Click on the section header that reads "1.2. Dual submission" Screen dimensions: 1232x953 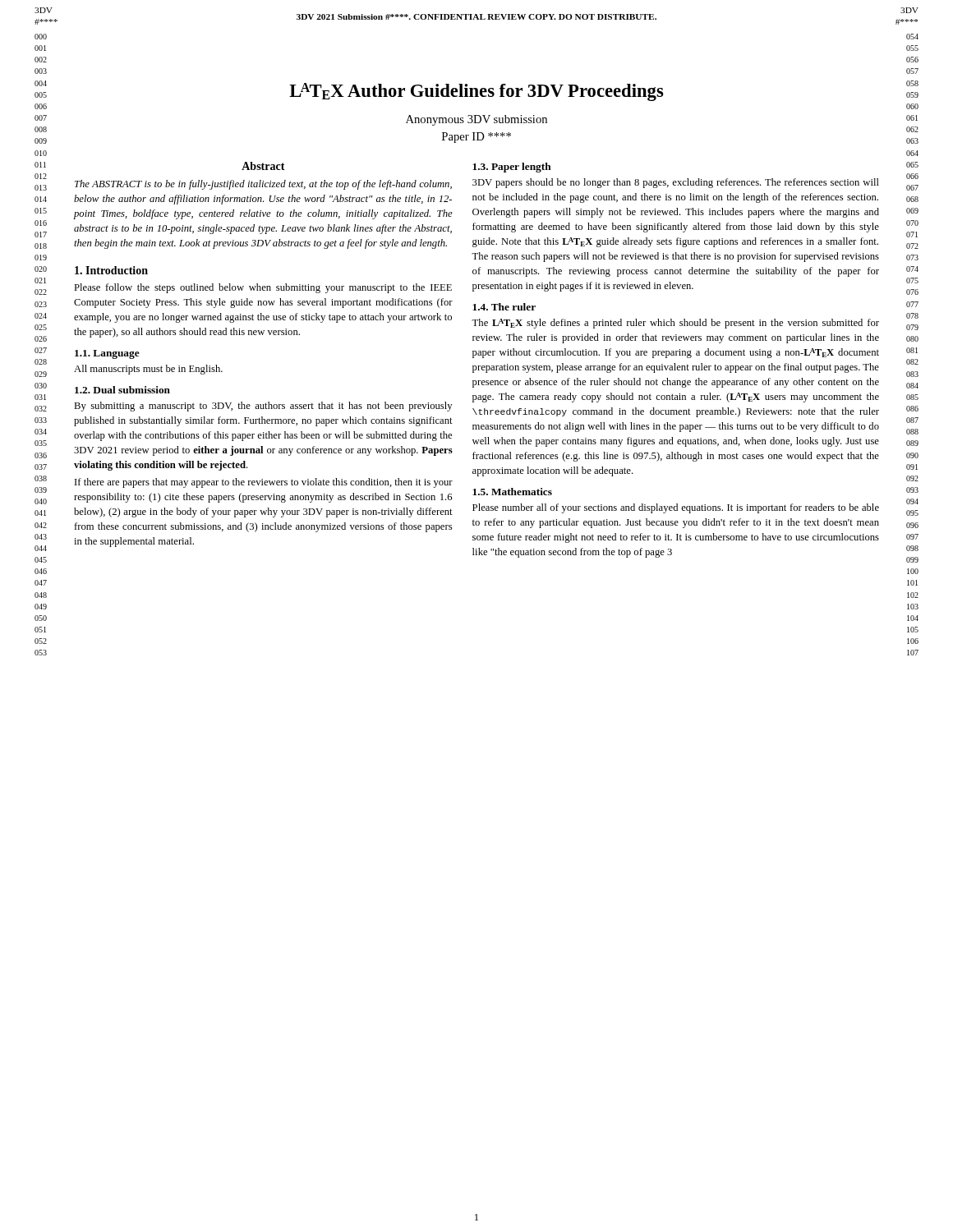point(122,390)
